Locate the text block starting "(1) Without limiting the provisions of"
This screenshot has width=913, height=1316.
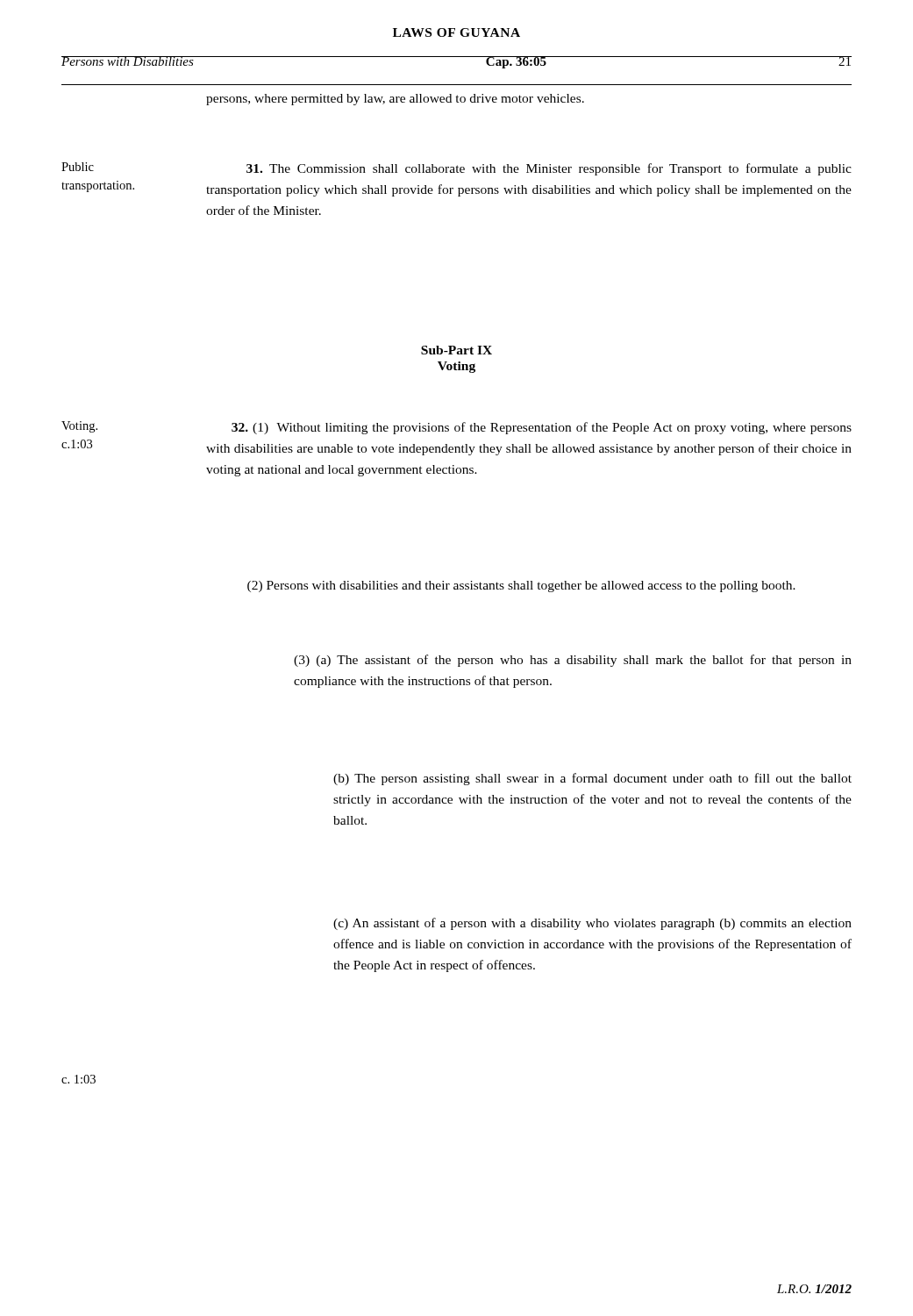[529, 448]
